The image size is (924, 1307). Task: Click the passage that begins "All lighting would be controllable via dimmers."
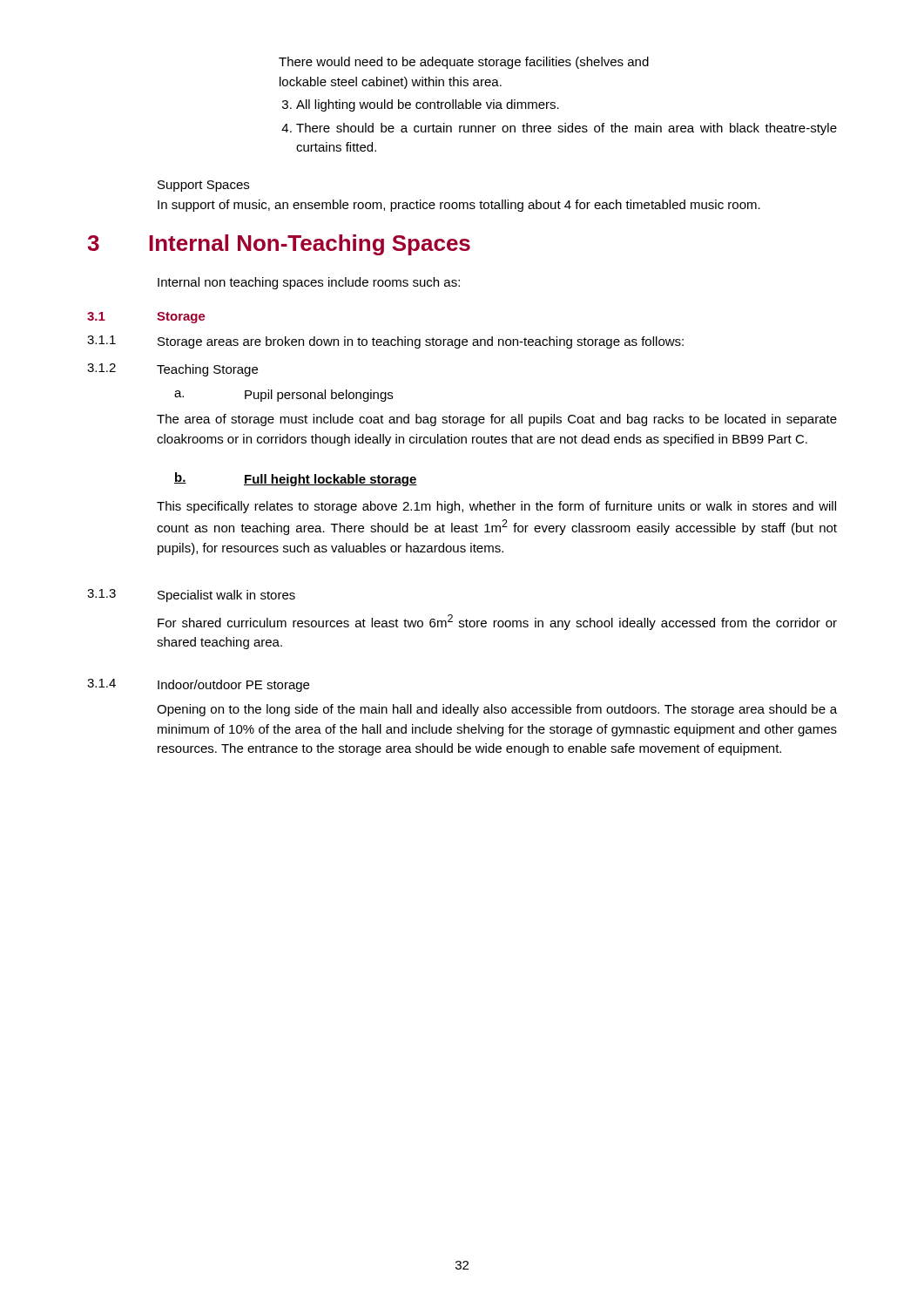point(558,126)
